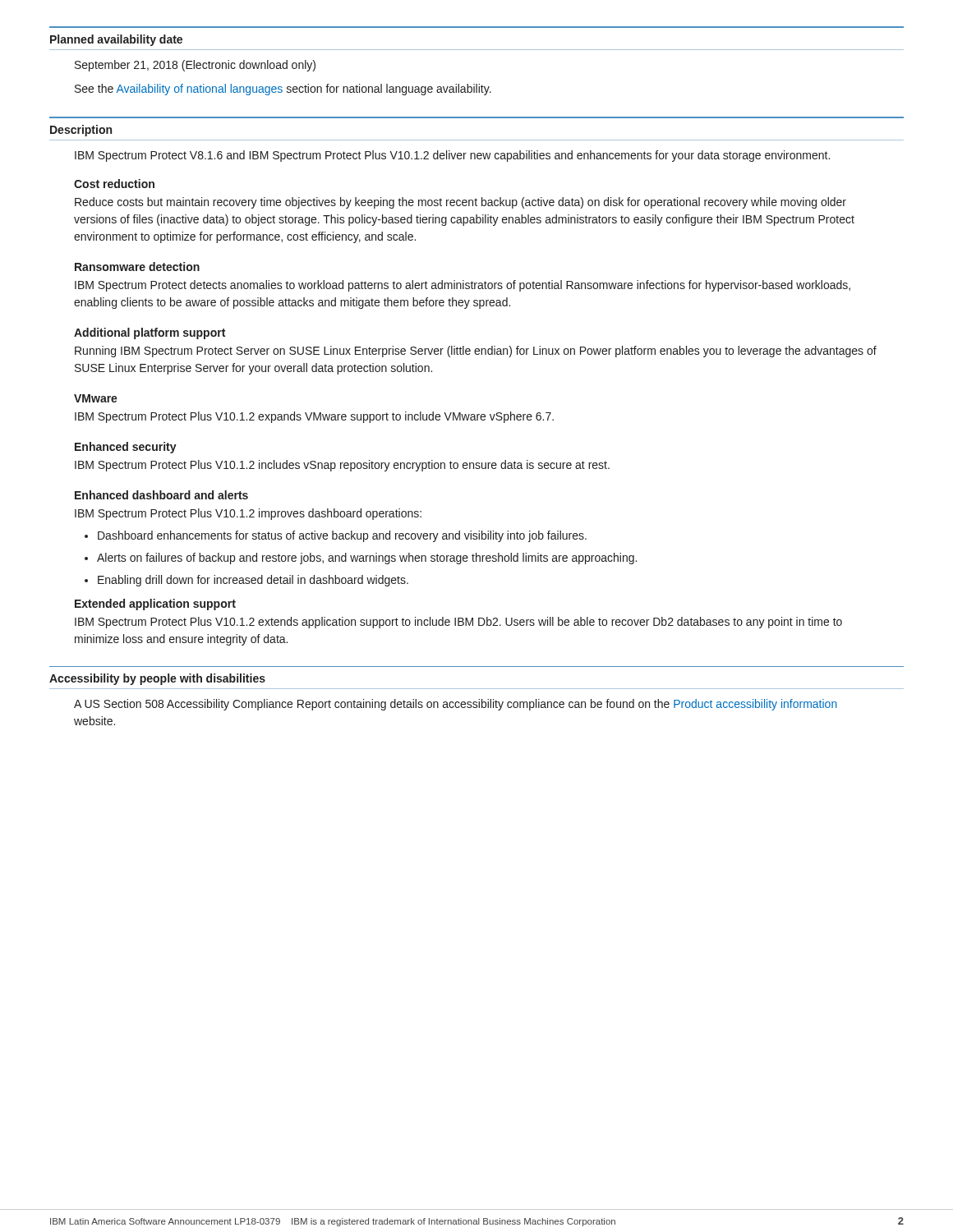This screenshot has width=953, height=1232.
Task: Navigate to the text starting "IBM Spectrum Protect detects anomalies to"
Action: 463,293
